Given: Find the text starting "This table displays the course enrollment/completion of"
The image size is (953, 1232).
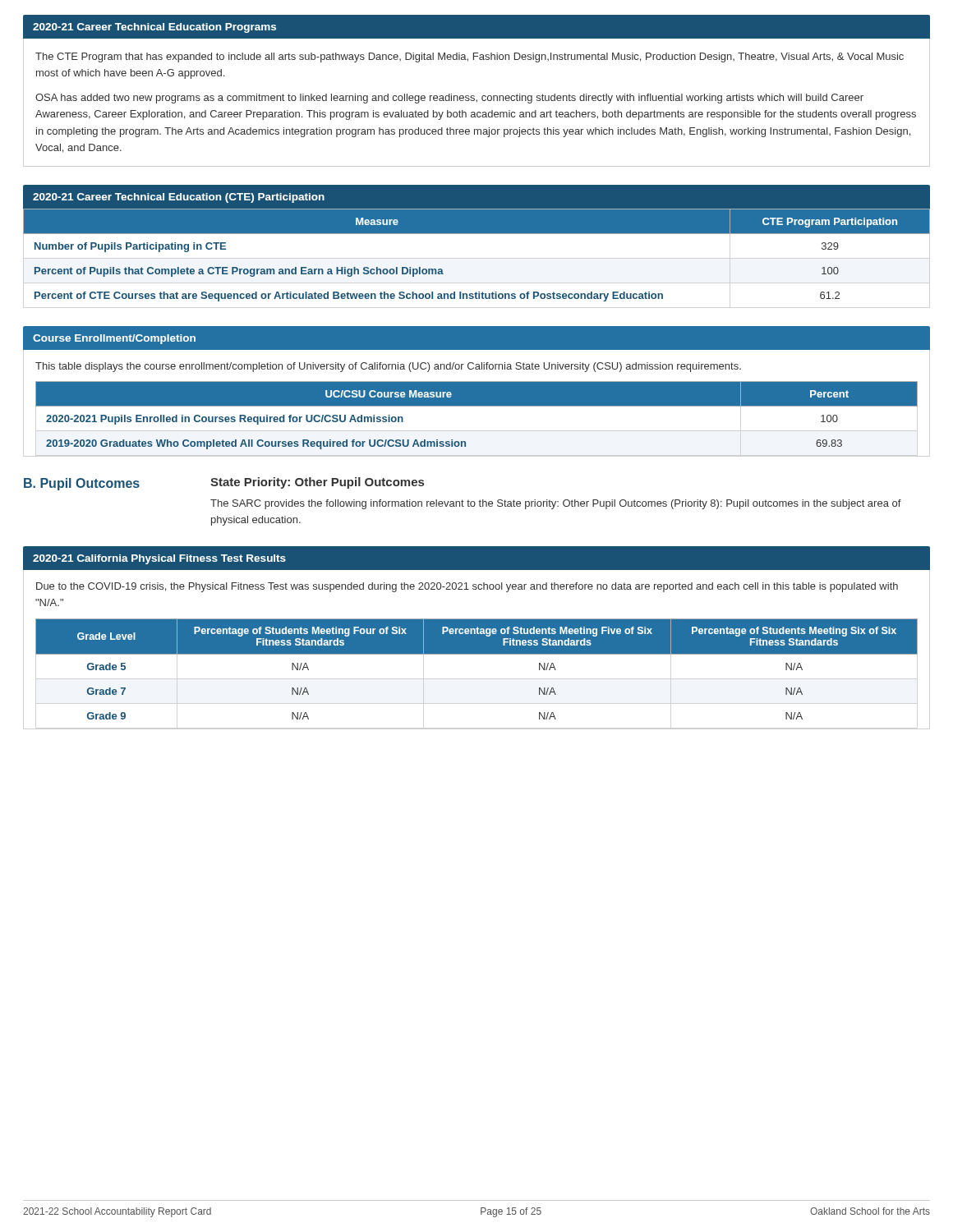Looking at the screenshot, I should point(389,366).
